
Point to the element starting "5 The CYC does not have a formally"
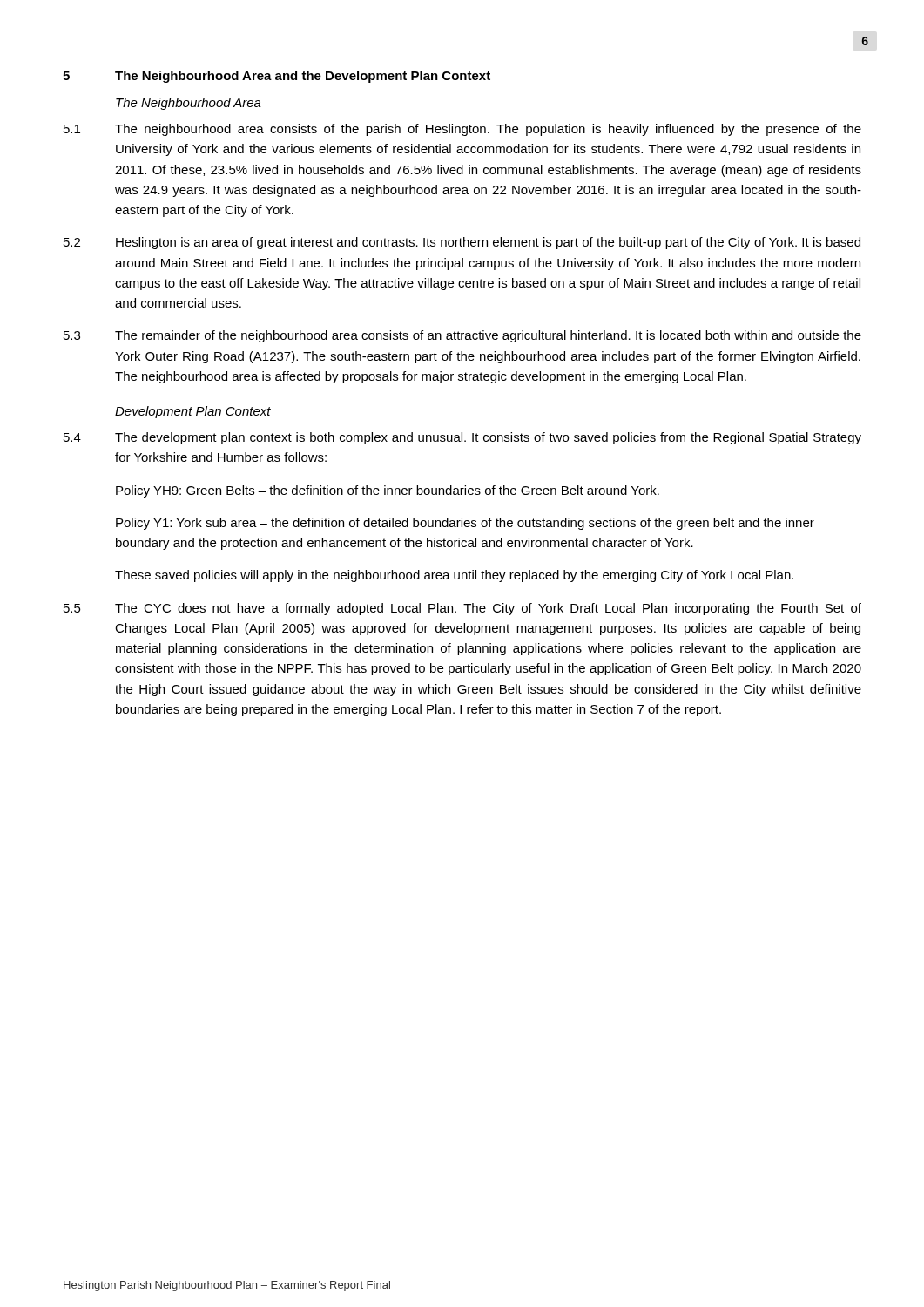click(x=462, y=658)
